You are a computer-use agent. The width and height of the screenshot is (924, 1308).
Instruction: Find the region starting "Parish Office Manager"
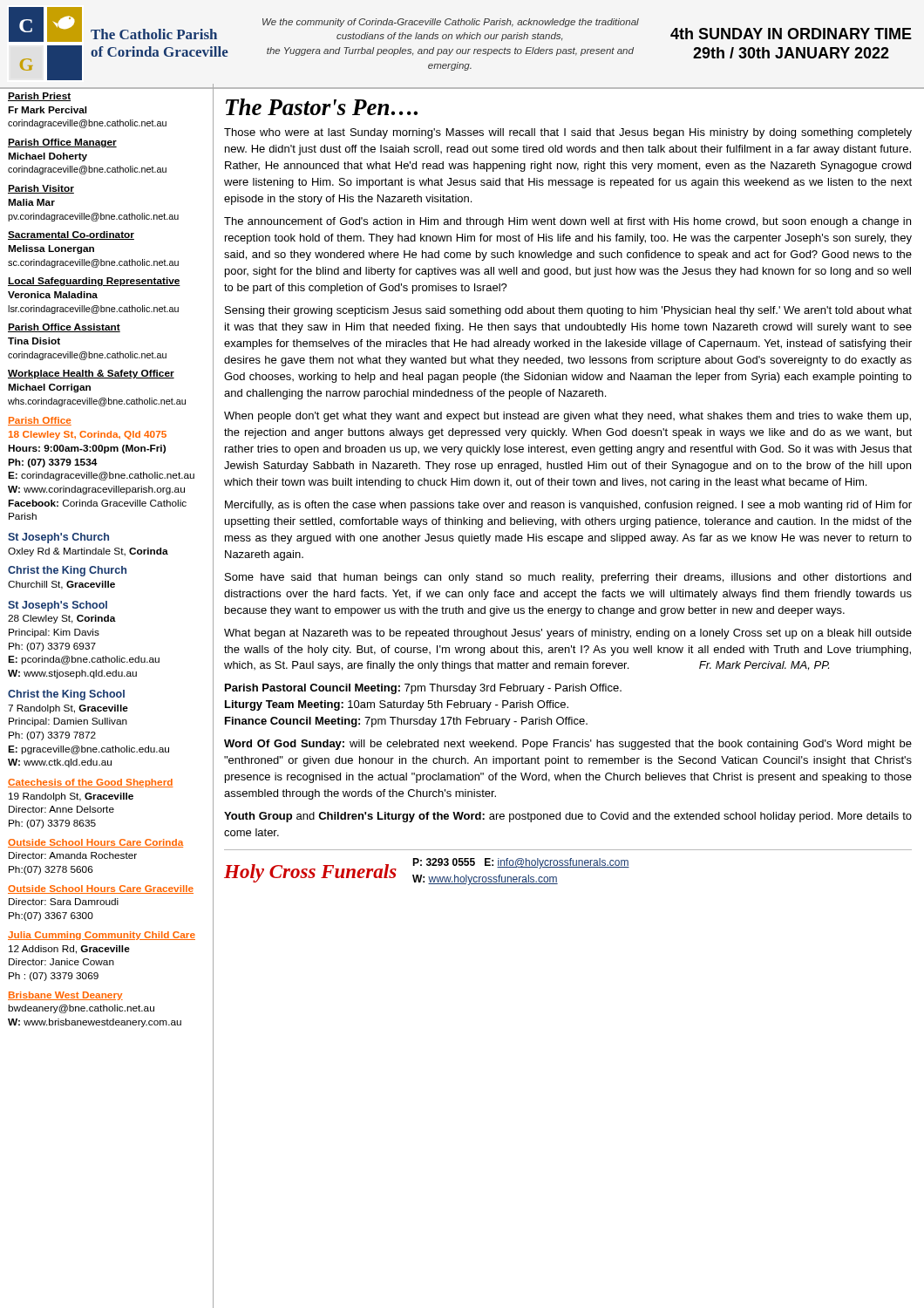87,155
